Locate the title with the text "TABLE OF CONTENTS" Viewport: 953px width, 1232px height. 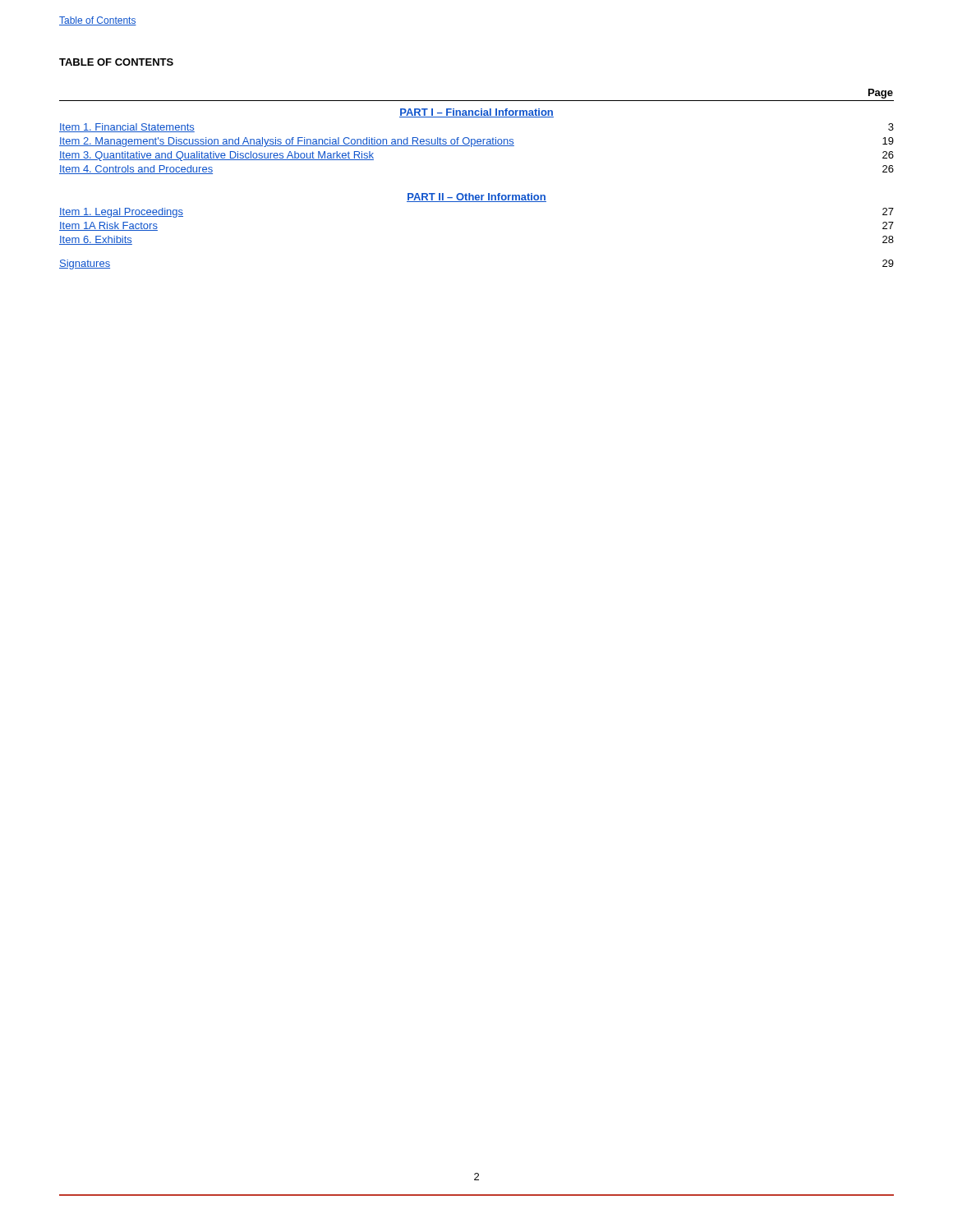pyautogui.click(x=116, y=62)
